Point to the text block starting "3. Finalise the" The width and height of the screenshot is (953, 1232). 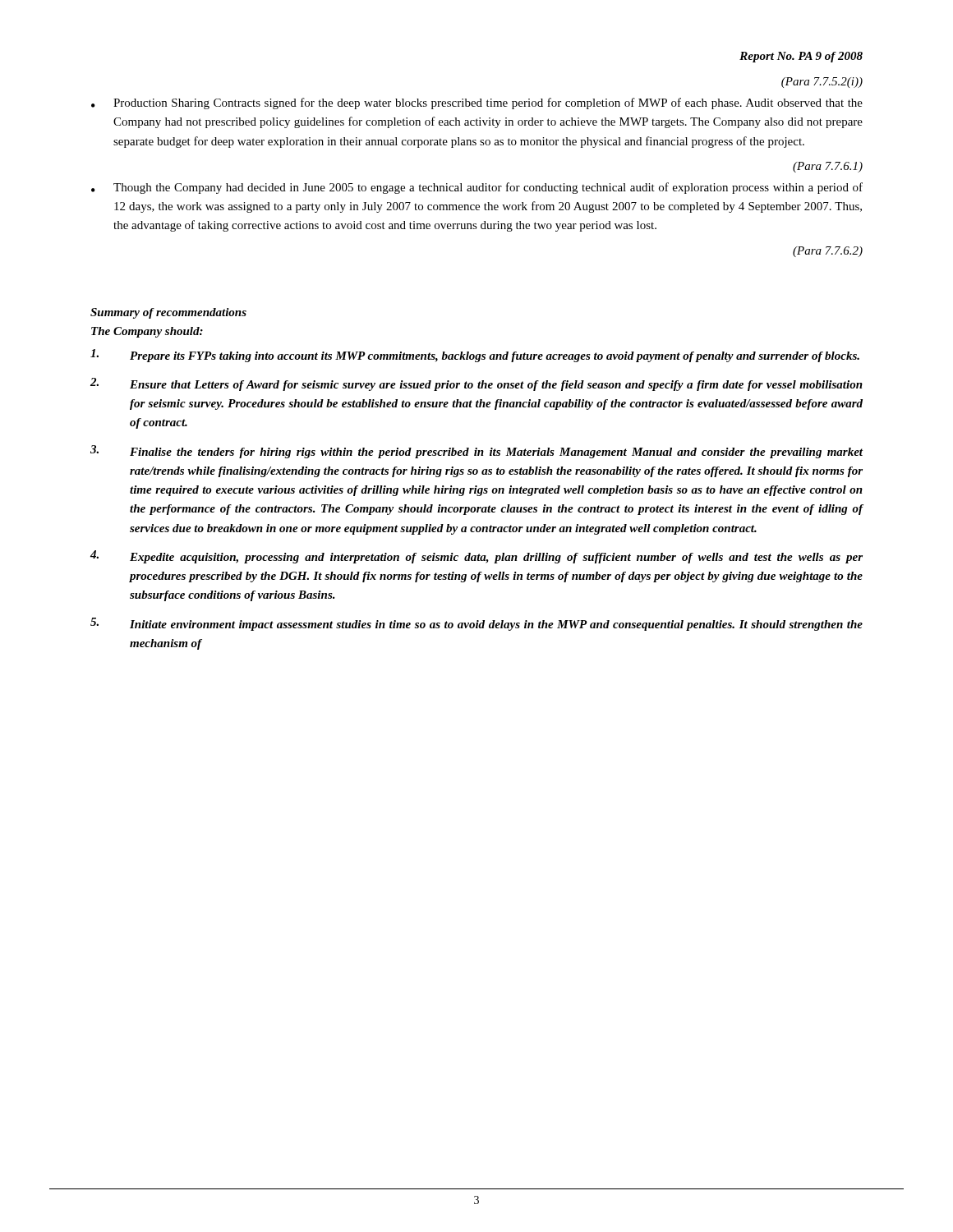click(x=476, y=490)
